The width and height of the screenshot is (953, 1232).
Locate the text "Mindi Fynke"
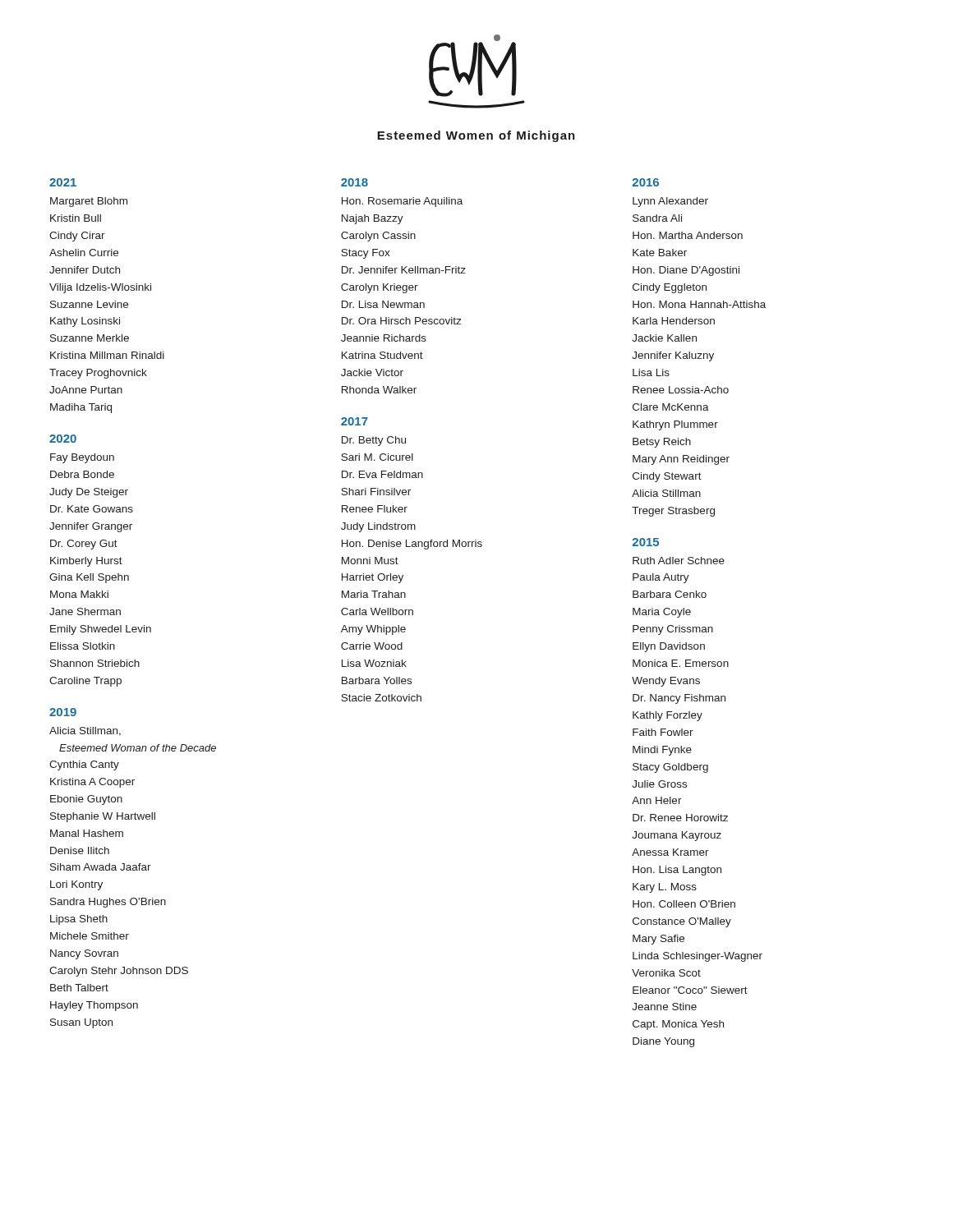tap(662, 749)
